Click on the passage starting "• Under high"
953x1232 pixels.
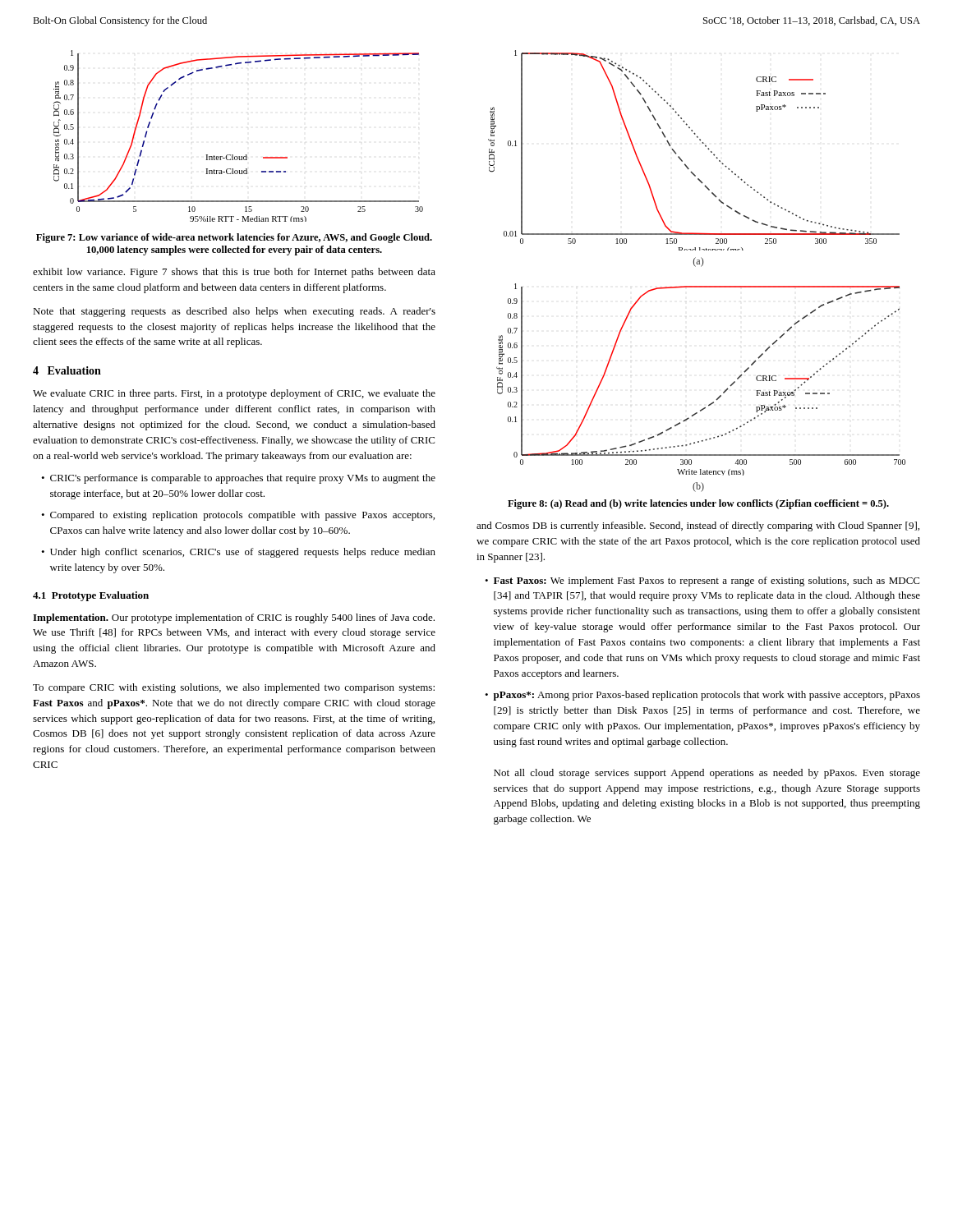coord(238,560)
